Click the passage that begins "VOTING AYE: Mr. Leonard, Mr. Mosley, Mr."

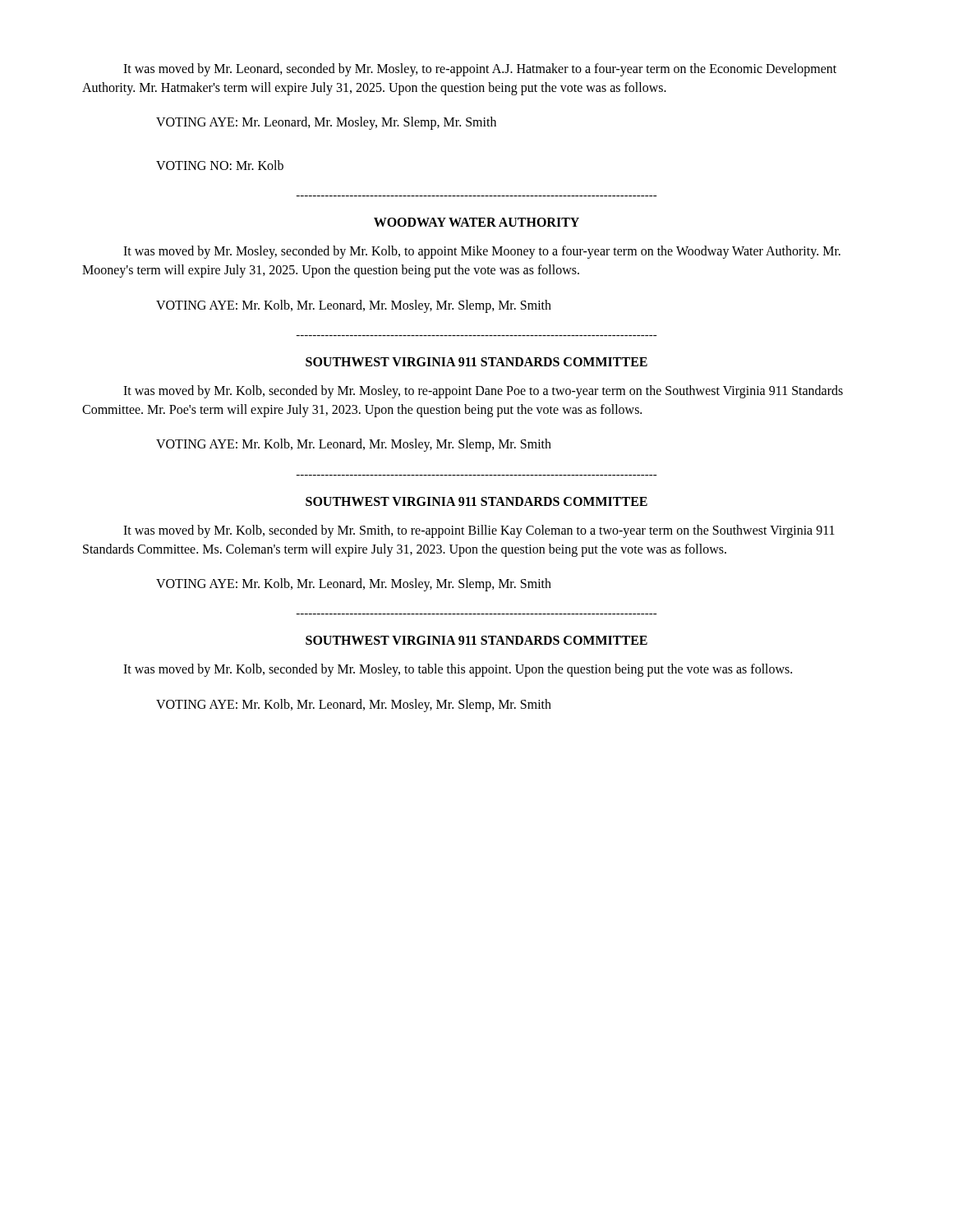(x=326, y=122)
